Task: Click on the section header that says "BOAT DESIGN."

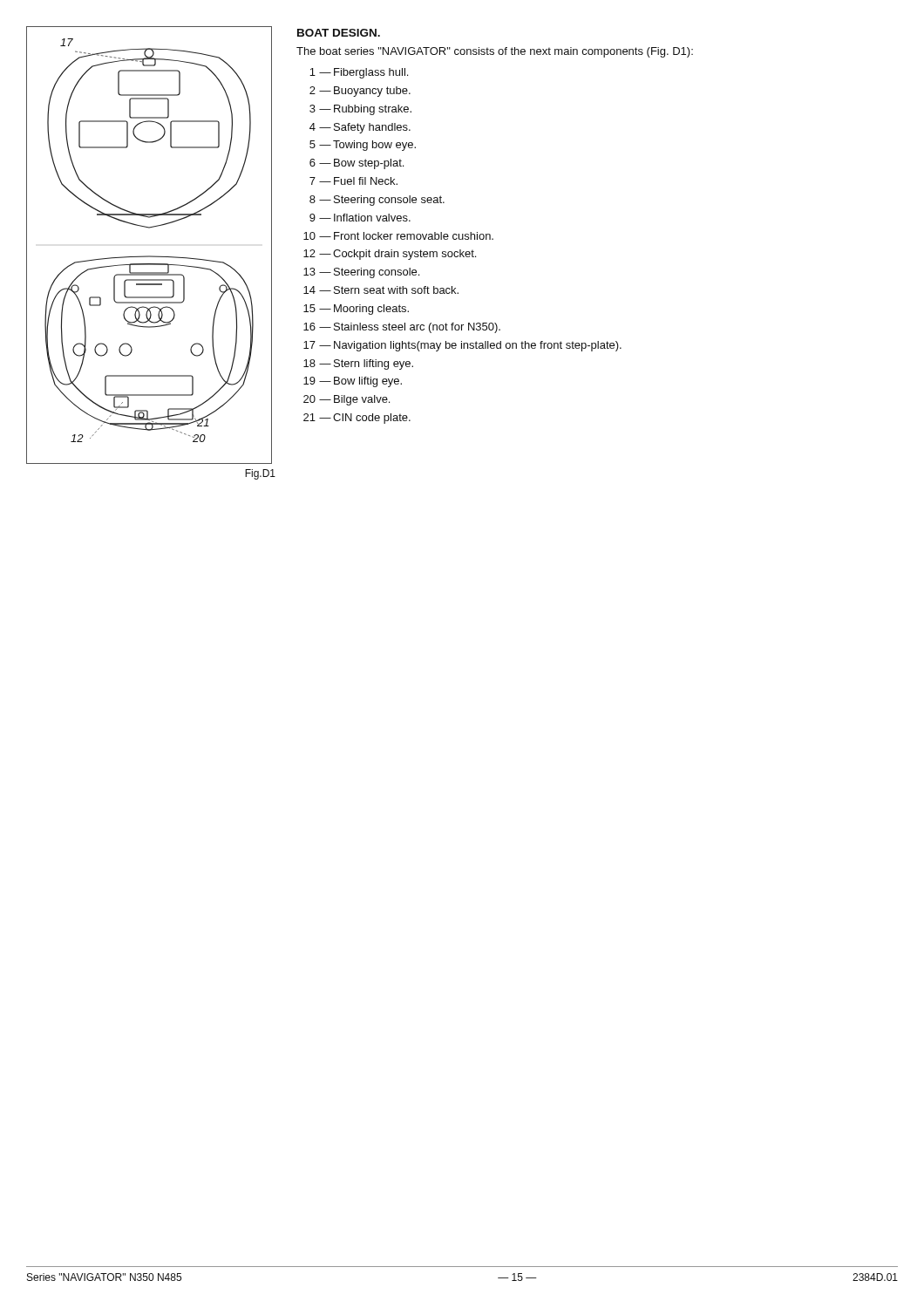Action: [x=338, y=33]
